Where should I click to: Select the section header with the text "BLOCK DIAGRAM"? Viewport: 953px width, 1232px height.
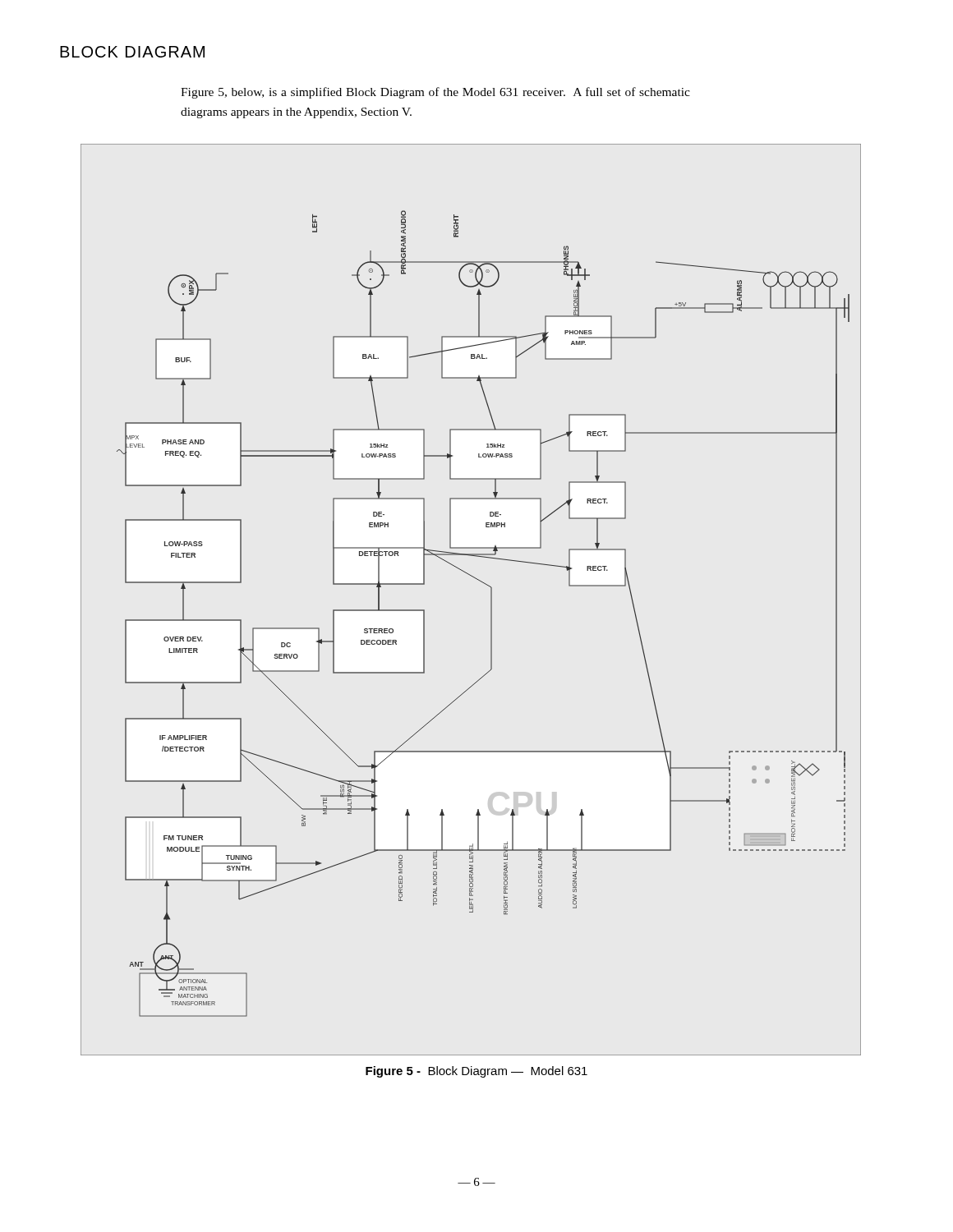[133, 52]
